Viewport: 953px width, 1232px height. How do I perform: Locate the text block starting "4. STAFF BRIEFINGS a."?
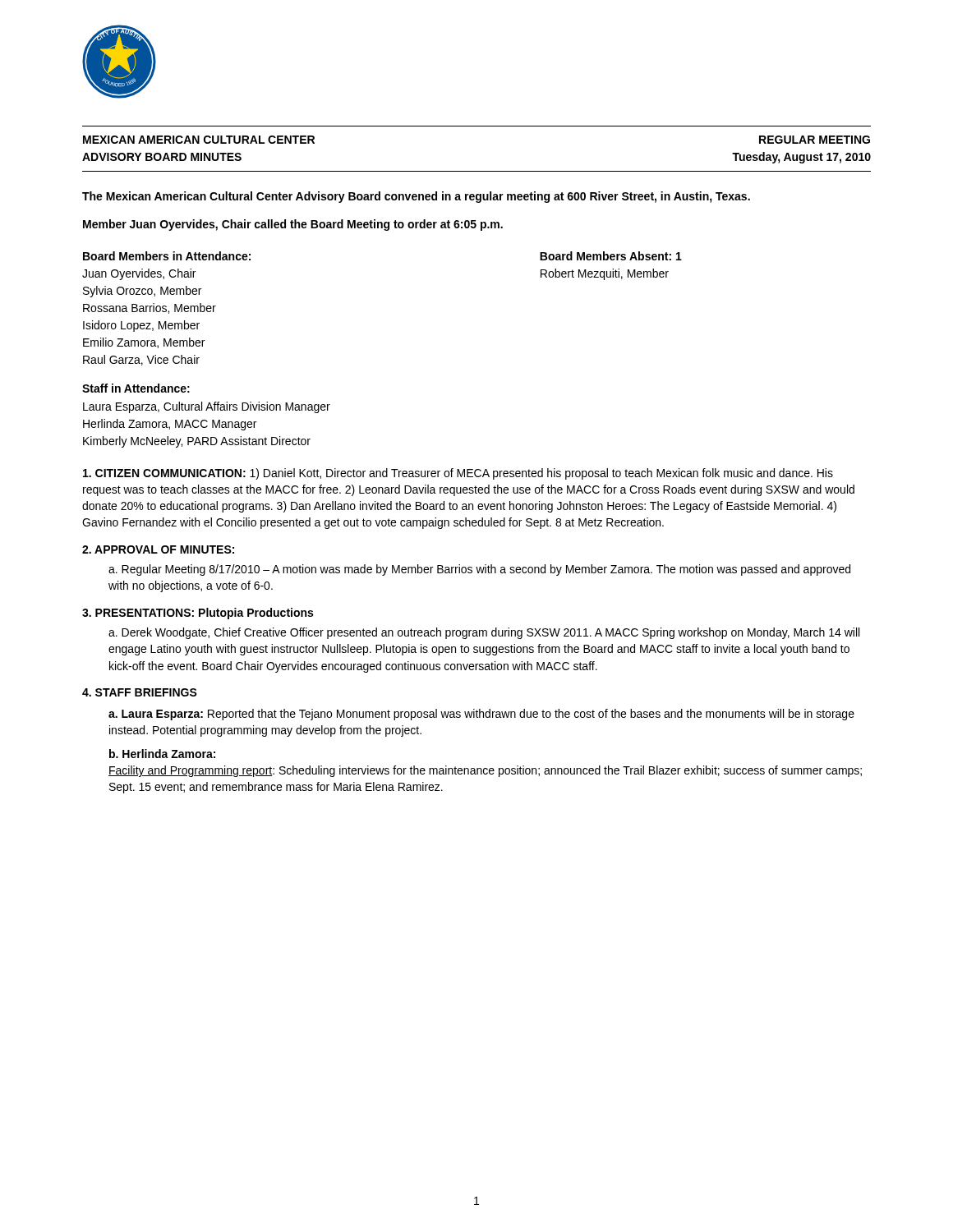coord(140,692)
